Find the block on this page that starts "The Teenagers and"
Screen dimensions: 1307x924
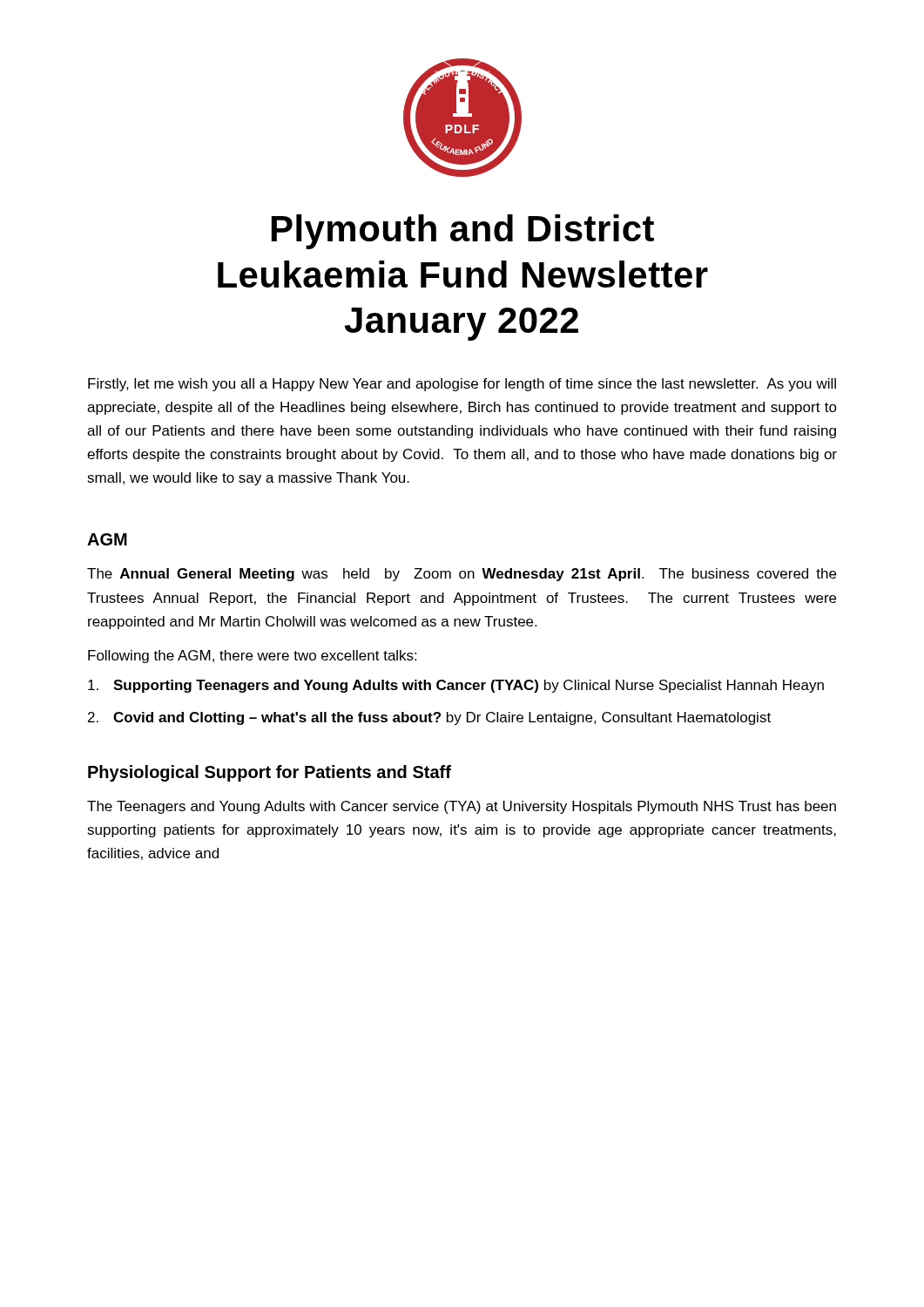coord(462,830)
